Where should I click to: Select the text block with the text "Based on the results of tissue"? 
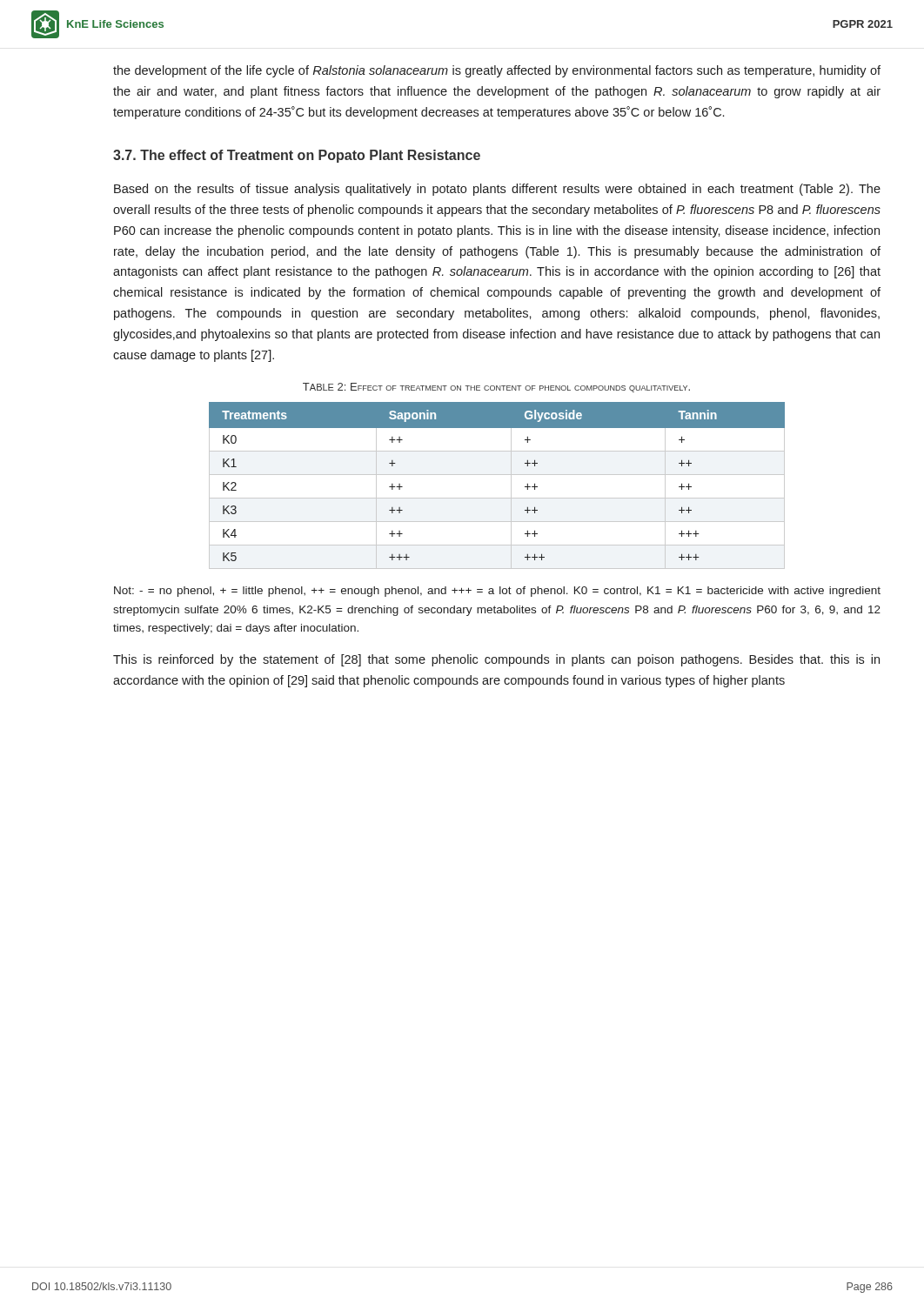pyautogui.click(x=497, y=272)
